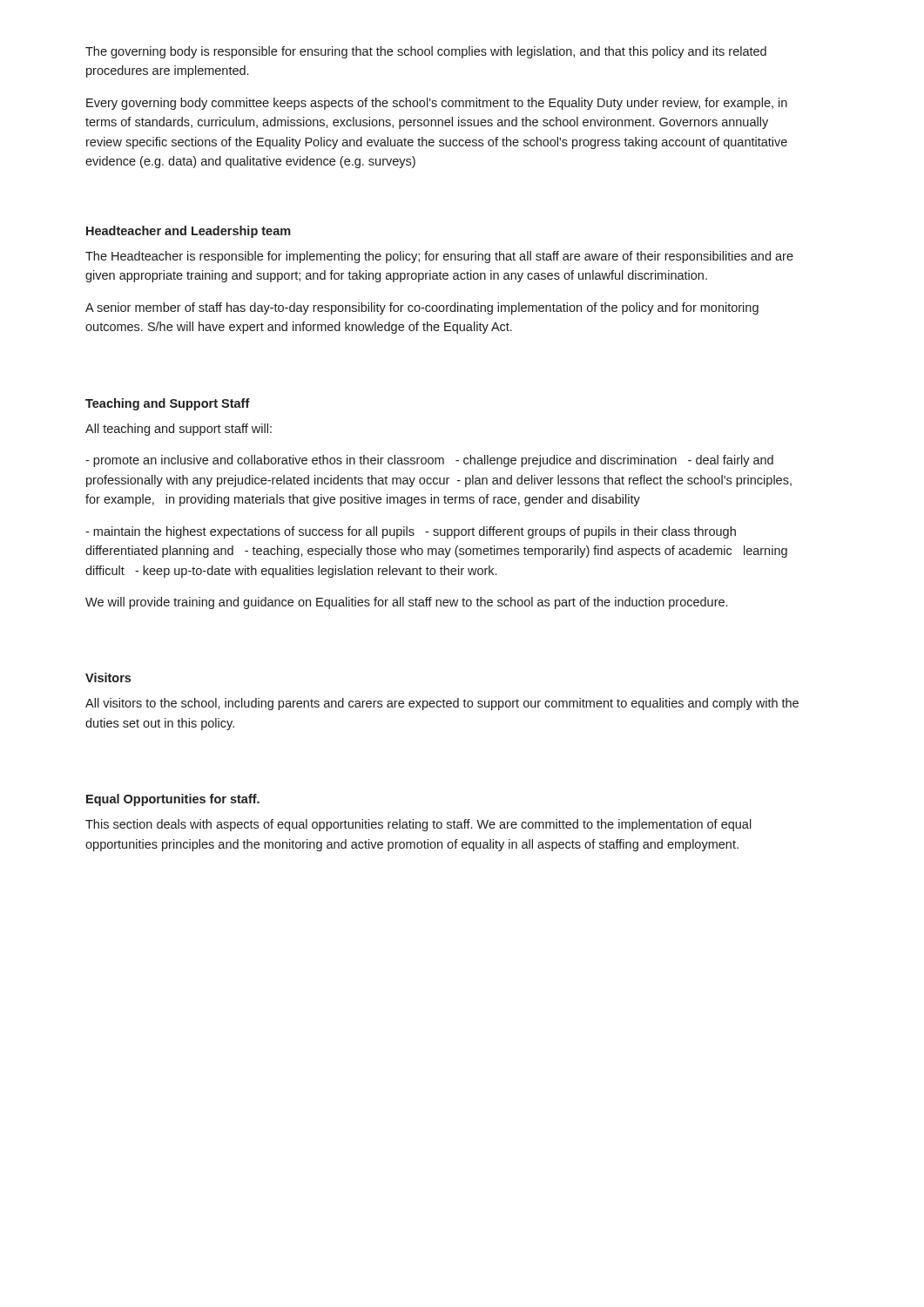
Task: Select the text block that reads "A senior member of staff has"
Action: 422,317
